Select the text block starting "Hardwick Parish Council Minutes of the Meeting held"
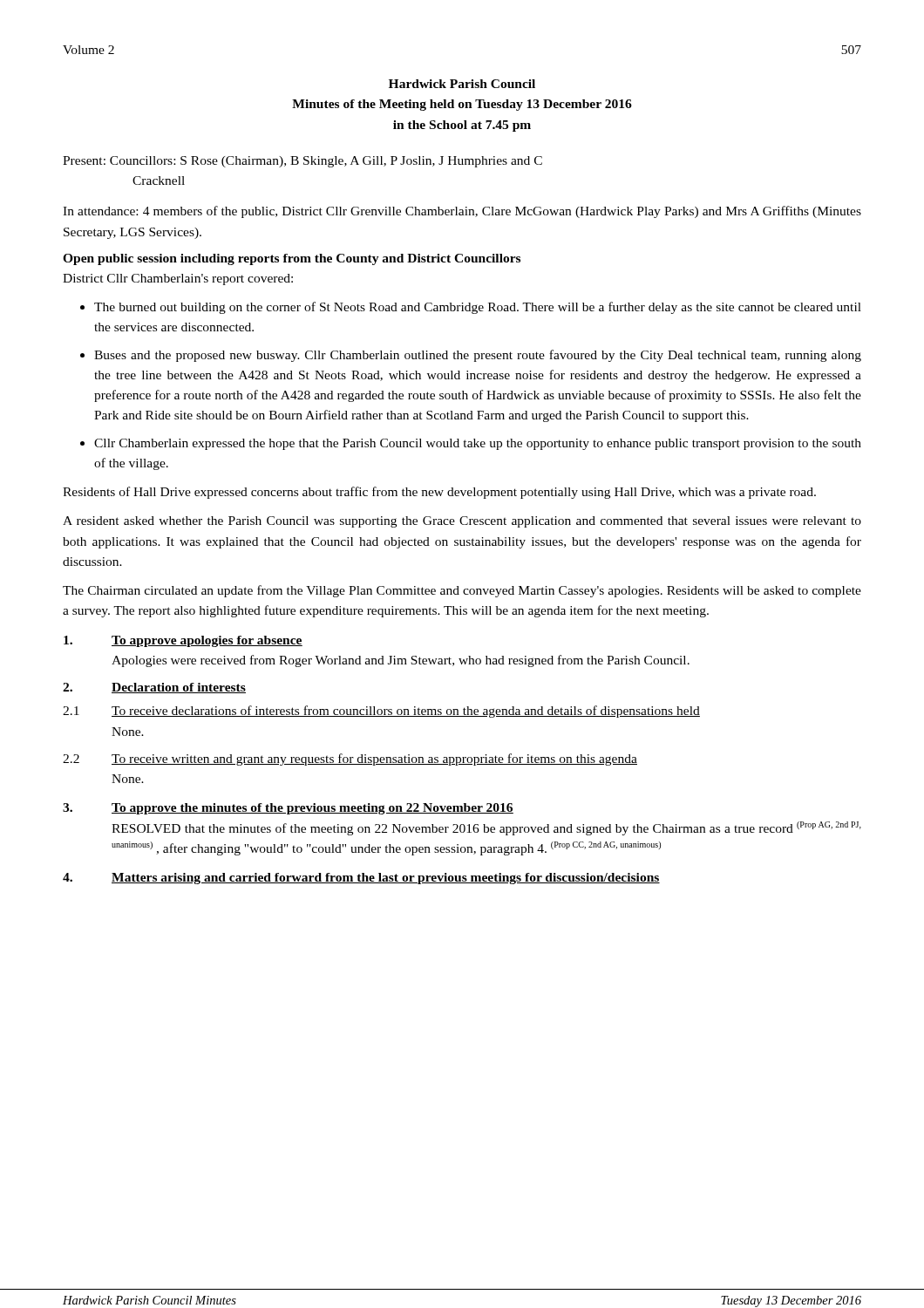The height and width of the screenshot is (1308, 924). [462, 104]
